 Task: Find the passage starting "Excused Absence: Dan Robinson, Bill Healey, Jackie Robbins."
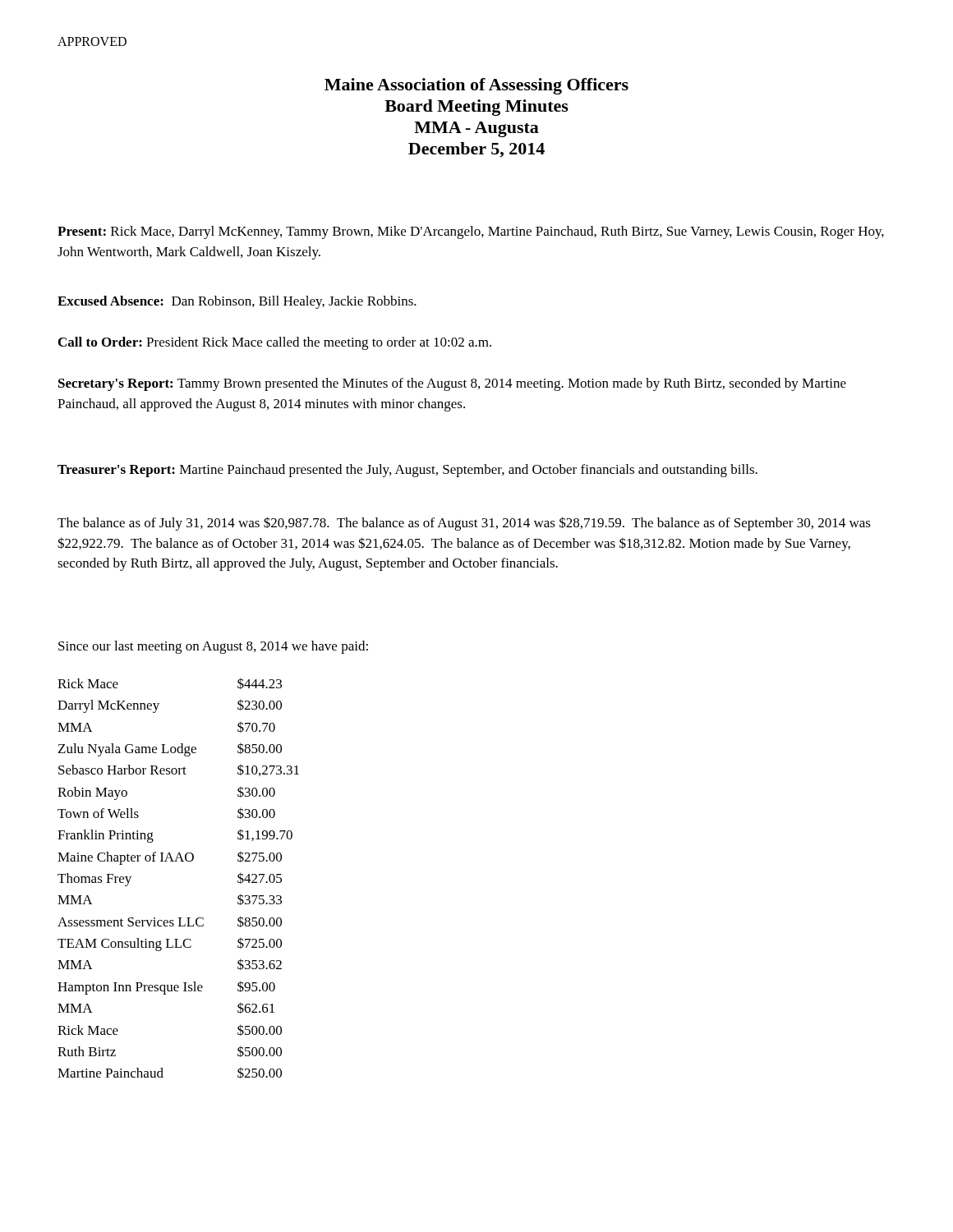coord(237,301)
